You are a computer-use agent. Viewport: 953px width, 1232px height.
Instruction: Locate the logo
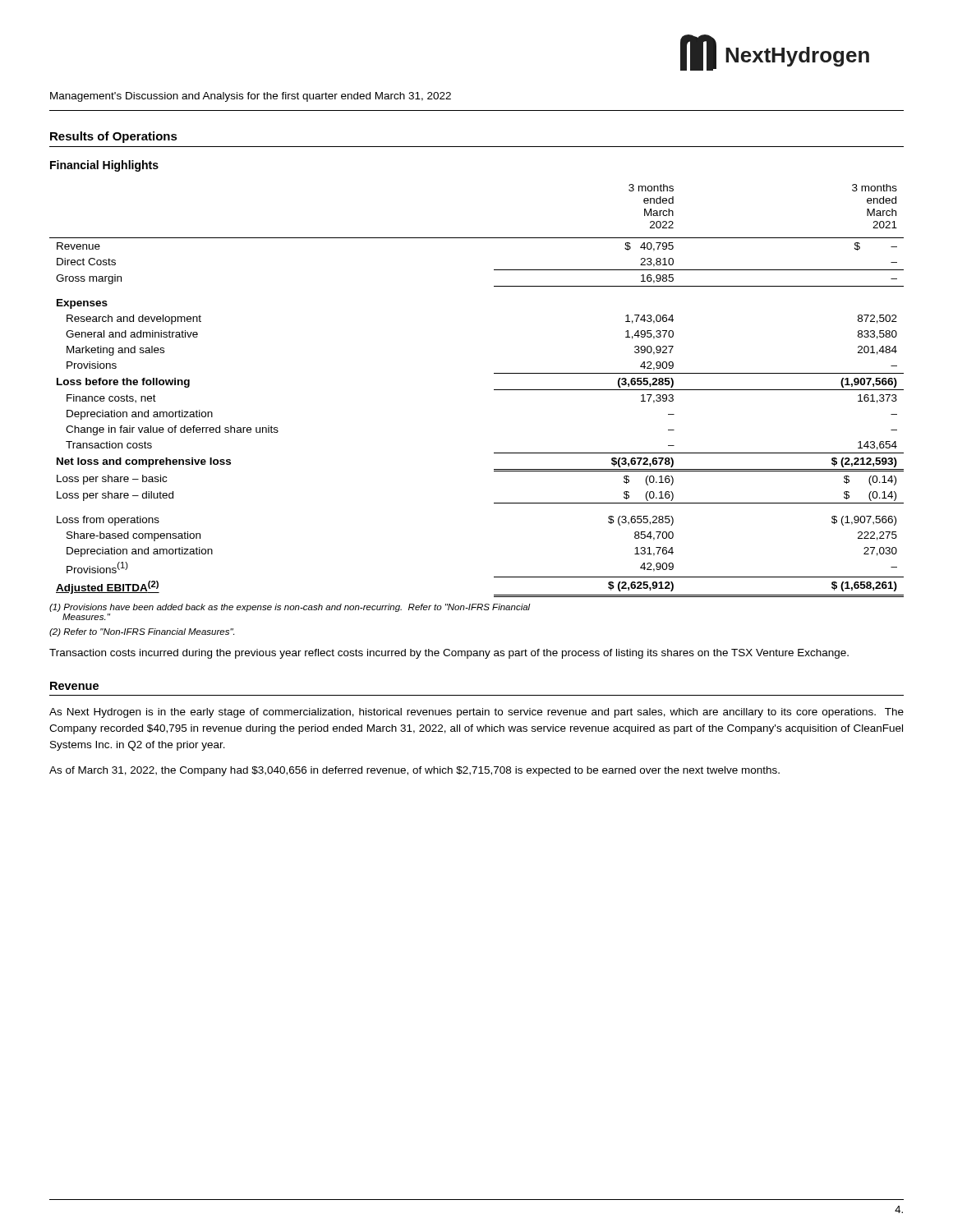[476, 41]
